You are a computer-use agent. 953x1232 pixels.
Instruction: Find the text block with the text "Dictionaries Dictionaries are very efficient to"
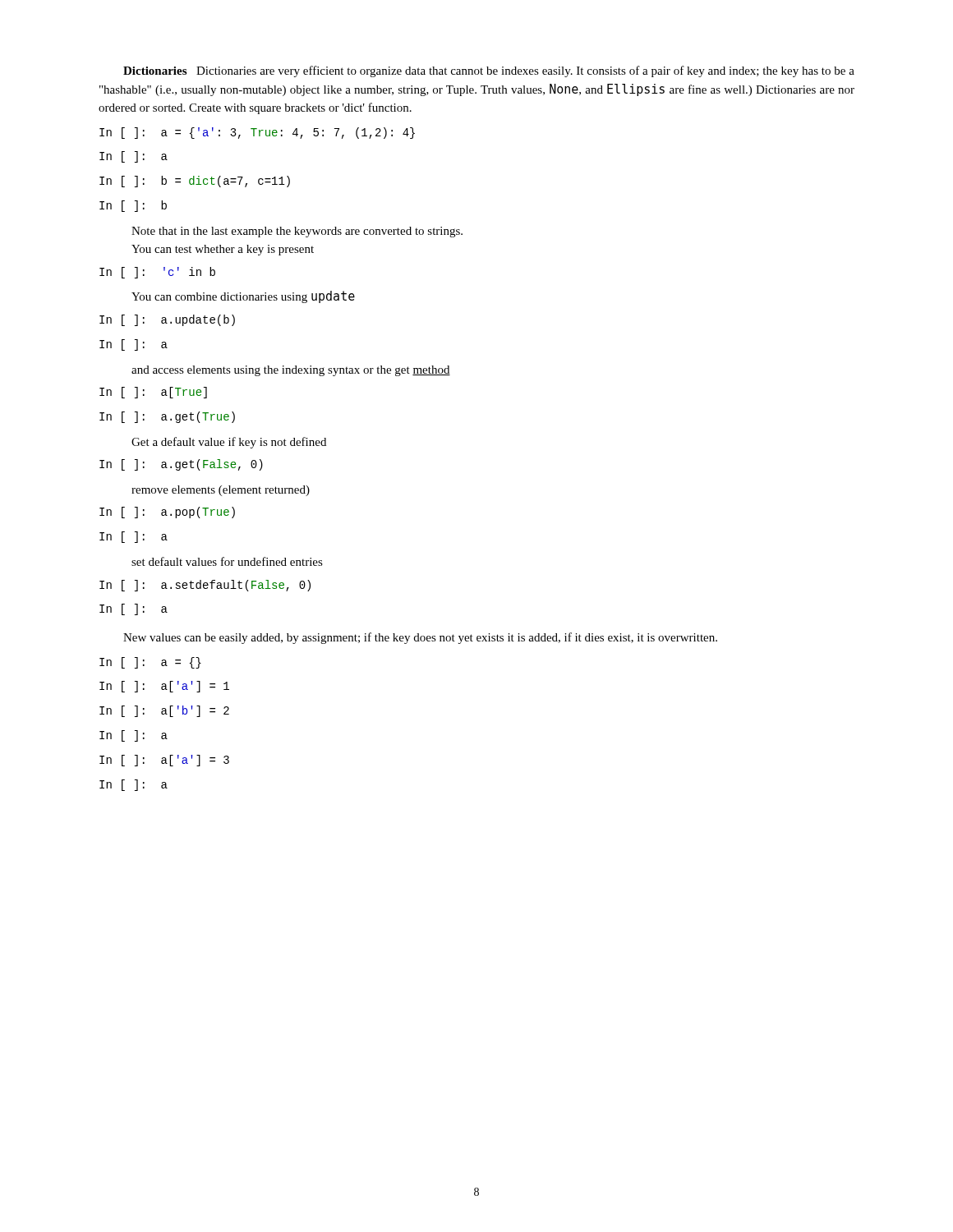pyautogui.click(x=476, y=89)
